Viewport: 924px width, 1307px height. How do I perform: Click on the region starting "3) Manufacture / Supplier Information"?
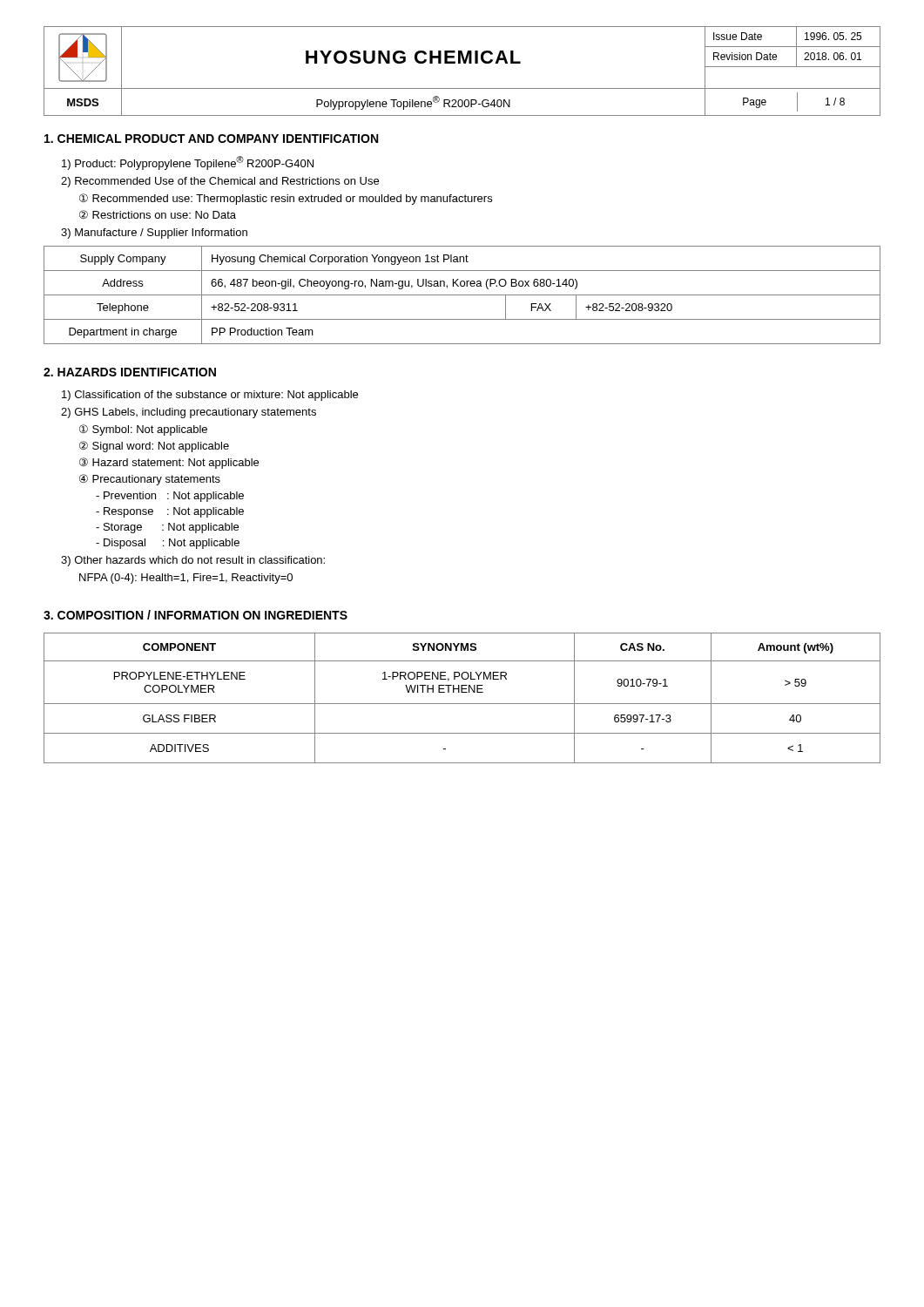[154, 233]
